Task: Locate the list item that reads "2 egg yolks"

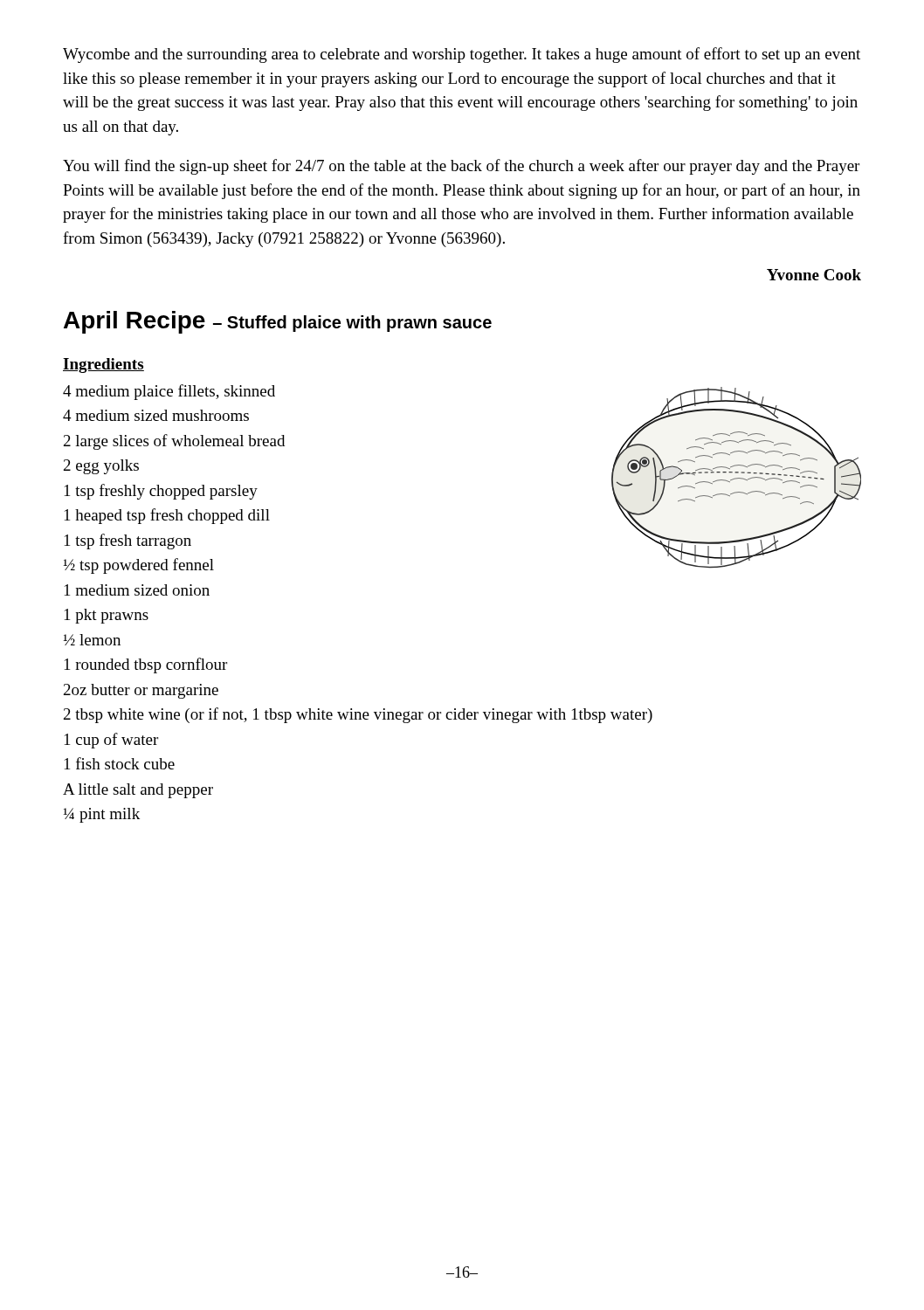Action: point(101,465)
